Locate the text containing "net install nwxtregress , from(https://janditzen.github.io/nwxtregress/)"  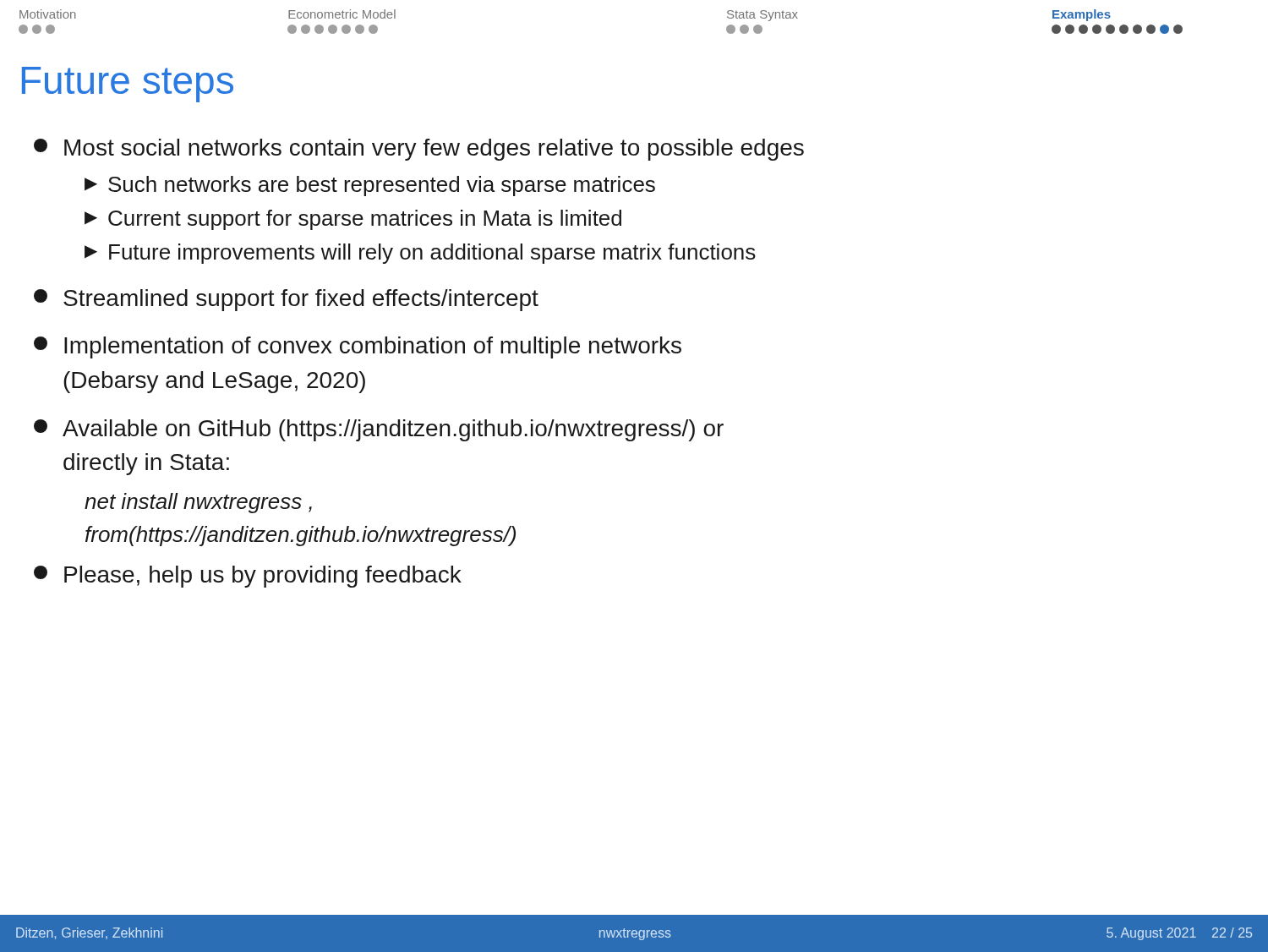pyautogui.click(x=301, y=518)
